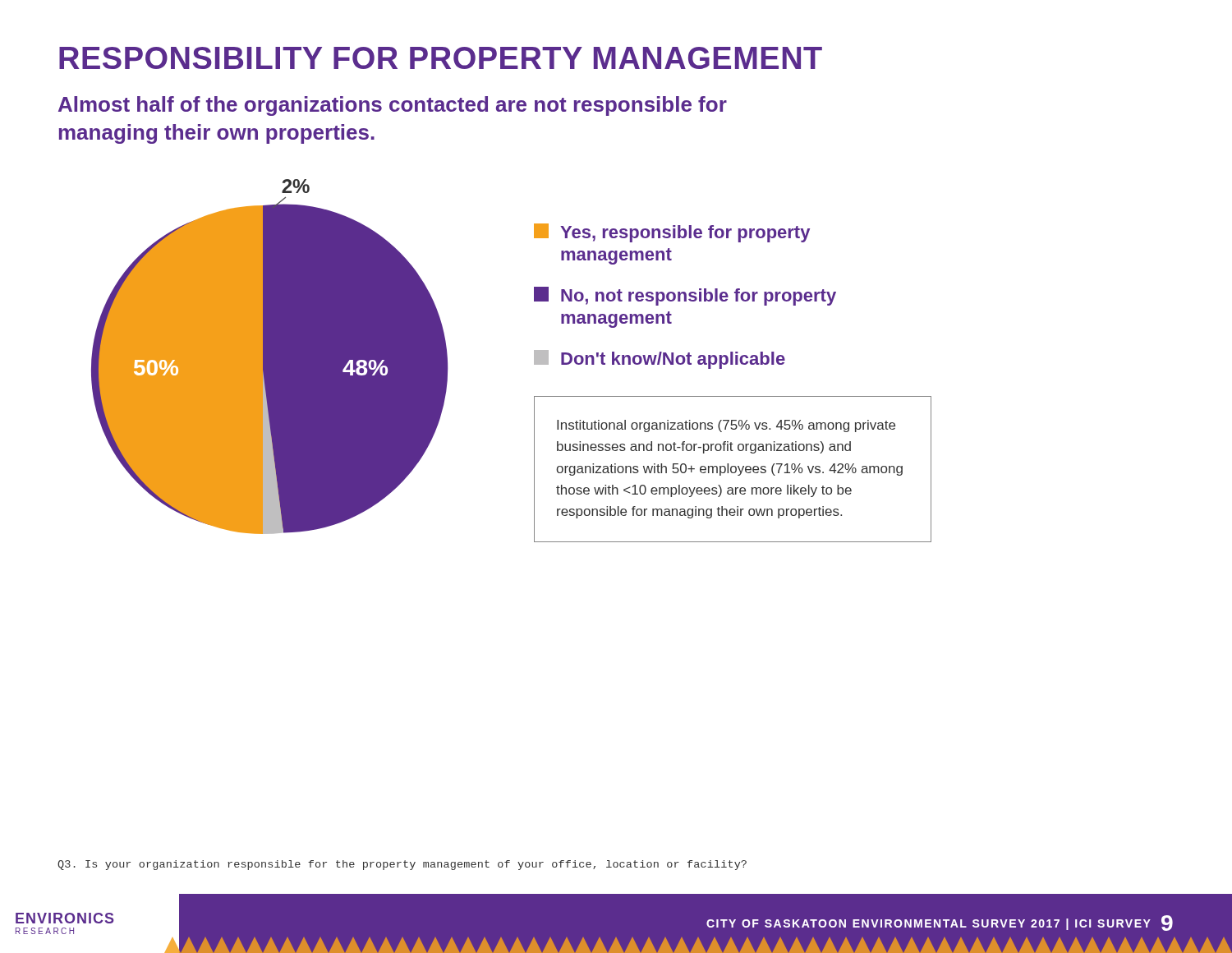Locate the block starting "Yes, responsible for propertymanagement"
Screen dimensions: 953x1232
point(672,243)
